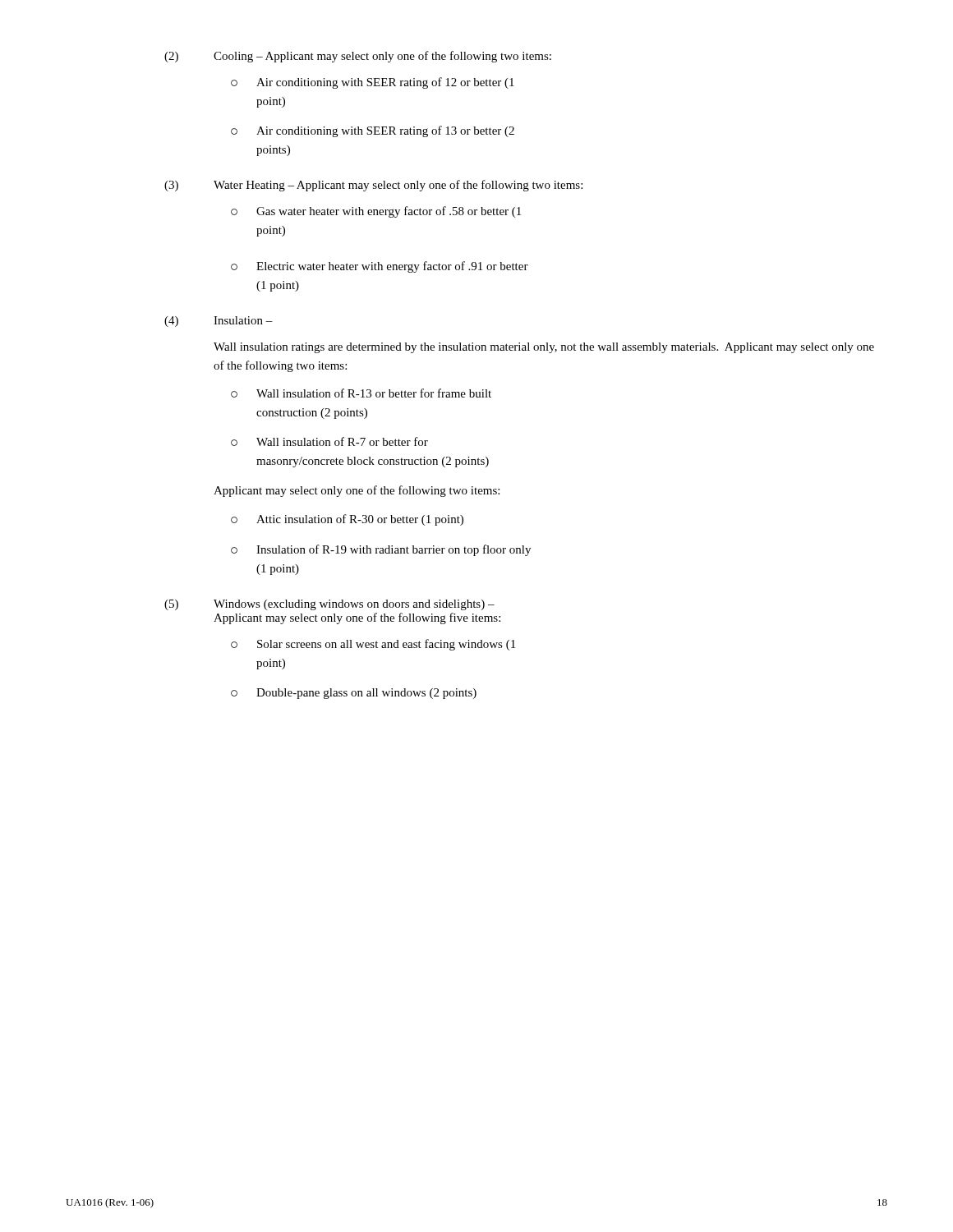Click the passage that begins "(3) Water Heating"
The image size is (953, 1232).
(373, 186)
